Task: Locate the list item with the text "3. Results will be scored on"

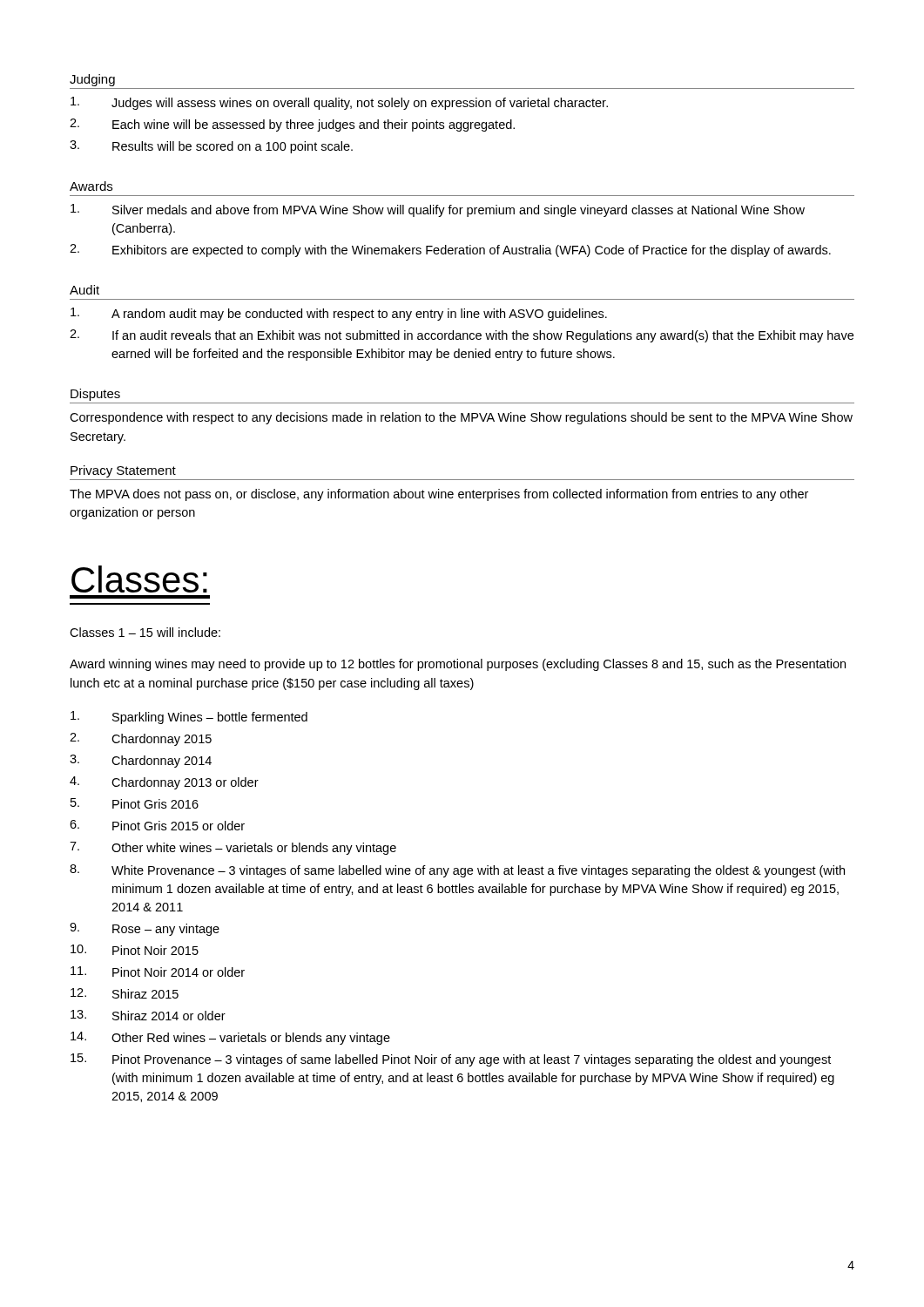Action: [x=211, y=147]
